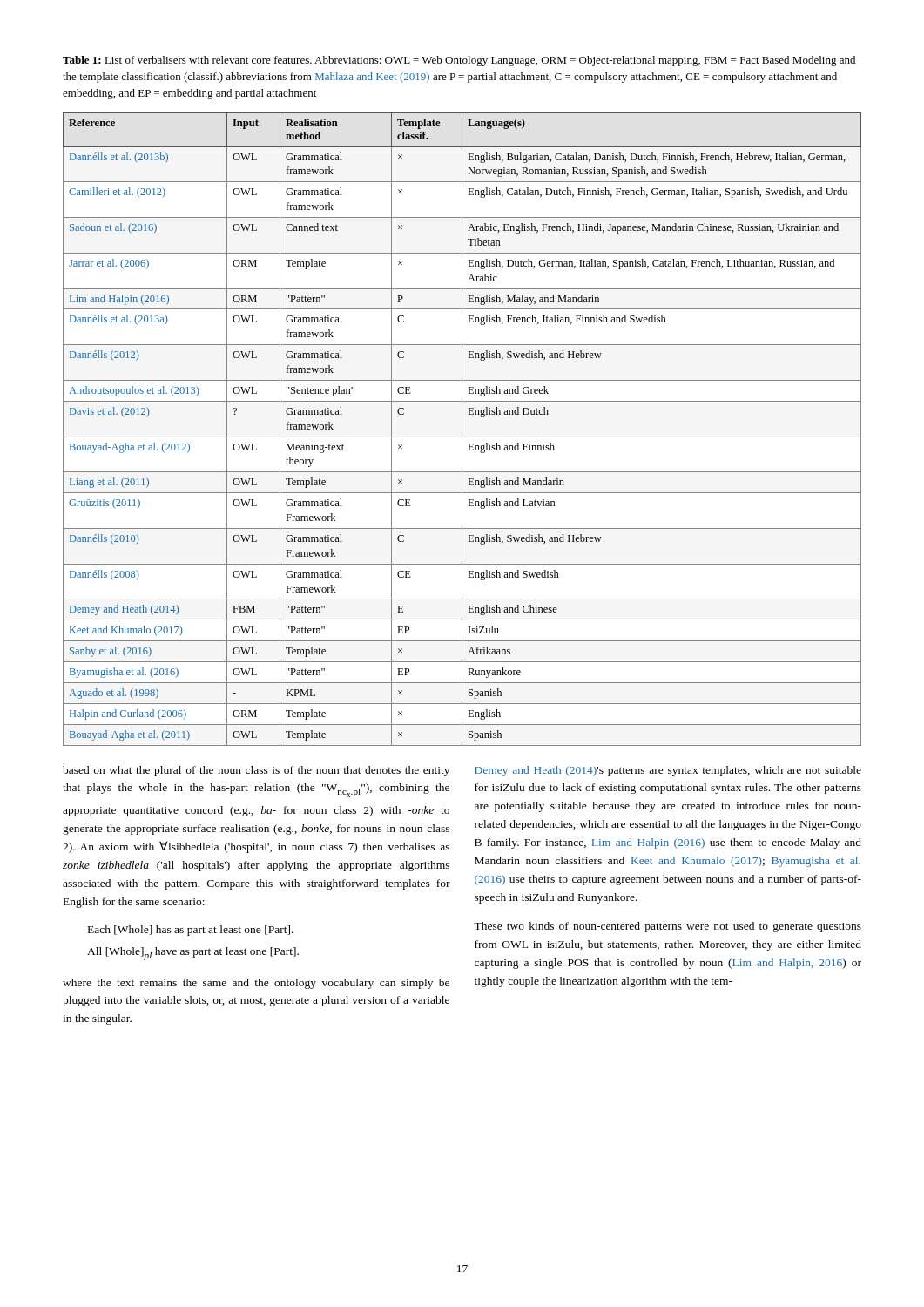
Task: Find the block on this page that starts "All [Whole]pl have as part at least one"
Action: coord(193,953)
